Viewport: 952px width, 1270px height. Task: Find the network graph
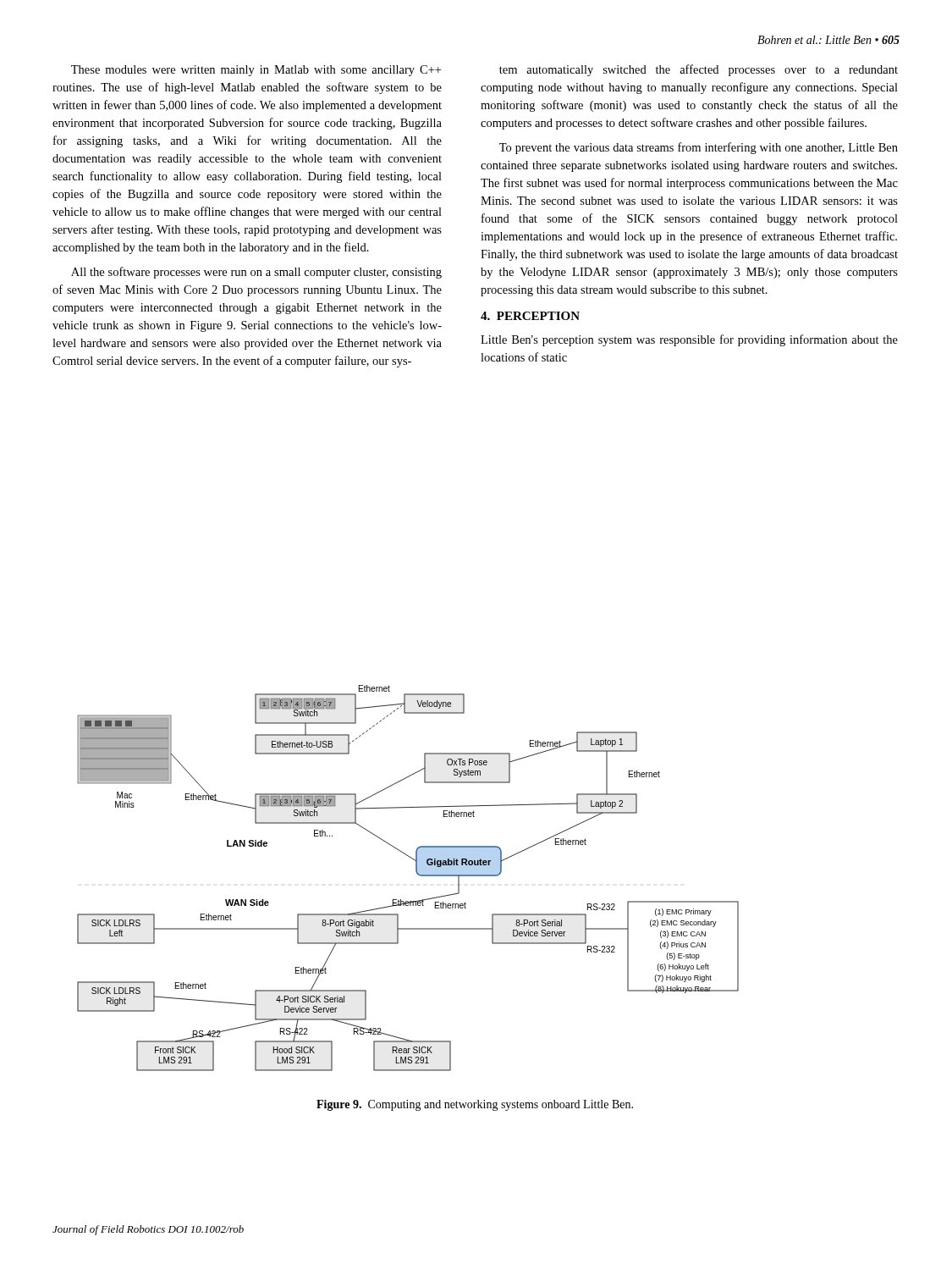475,879
